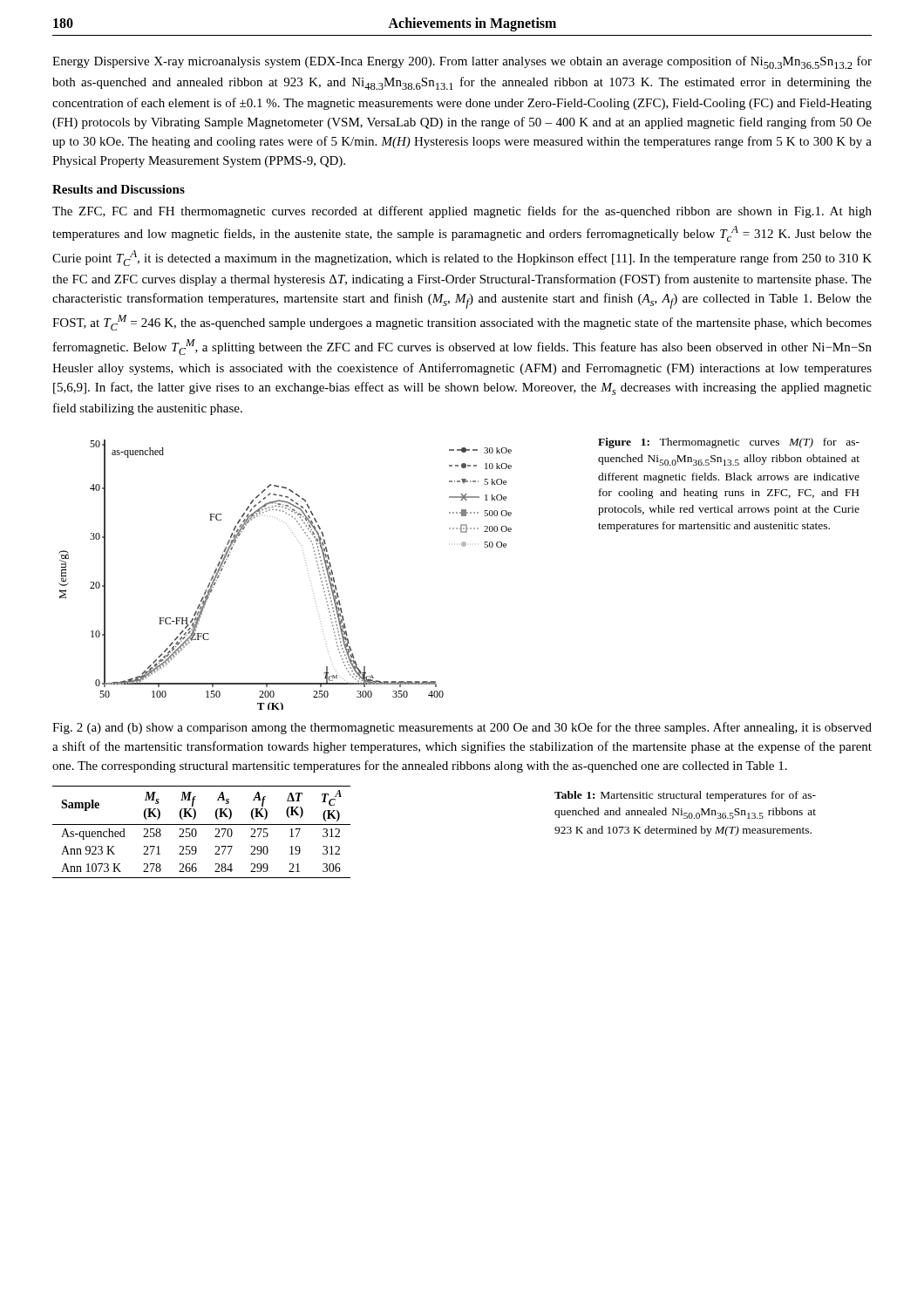Find a line chart
Viewport: 924px width, 1308px height.
(x=318, y=570)
